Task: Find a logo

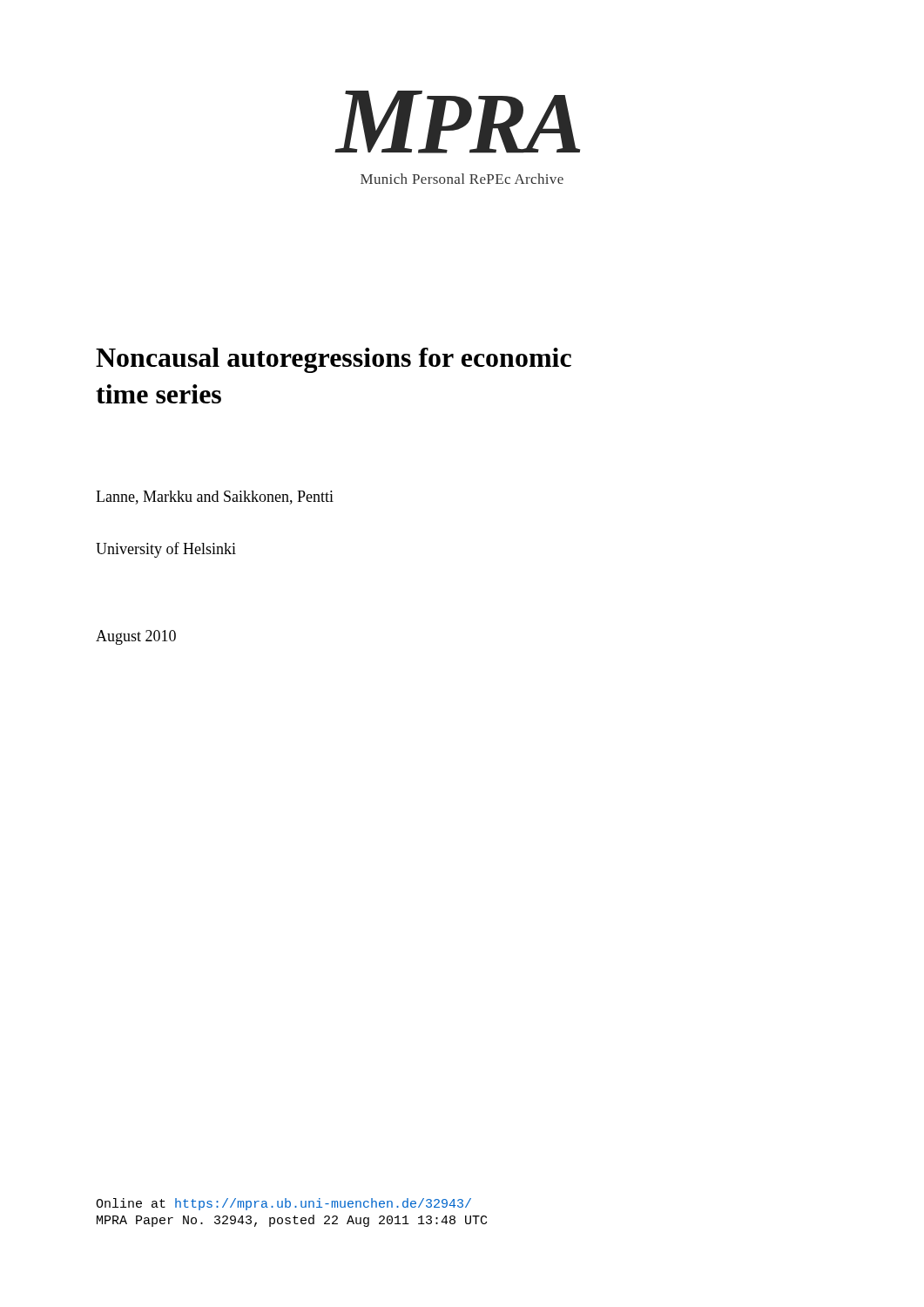Action: [462, 129]
